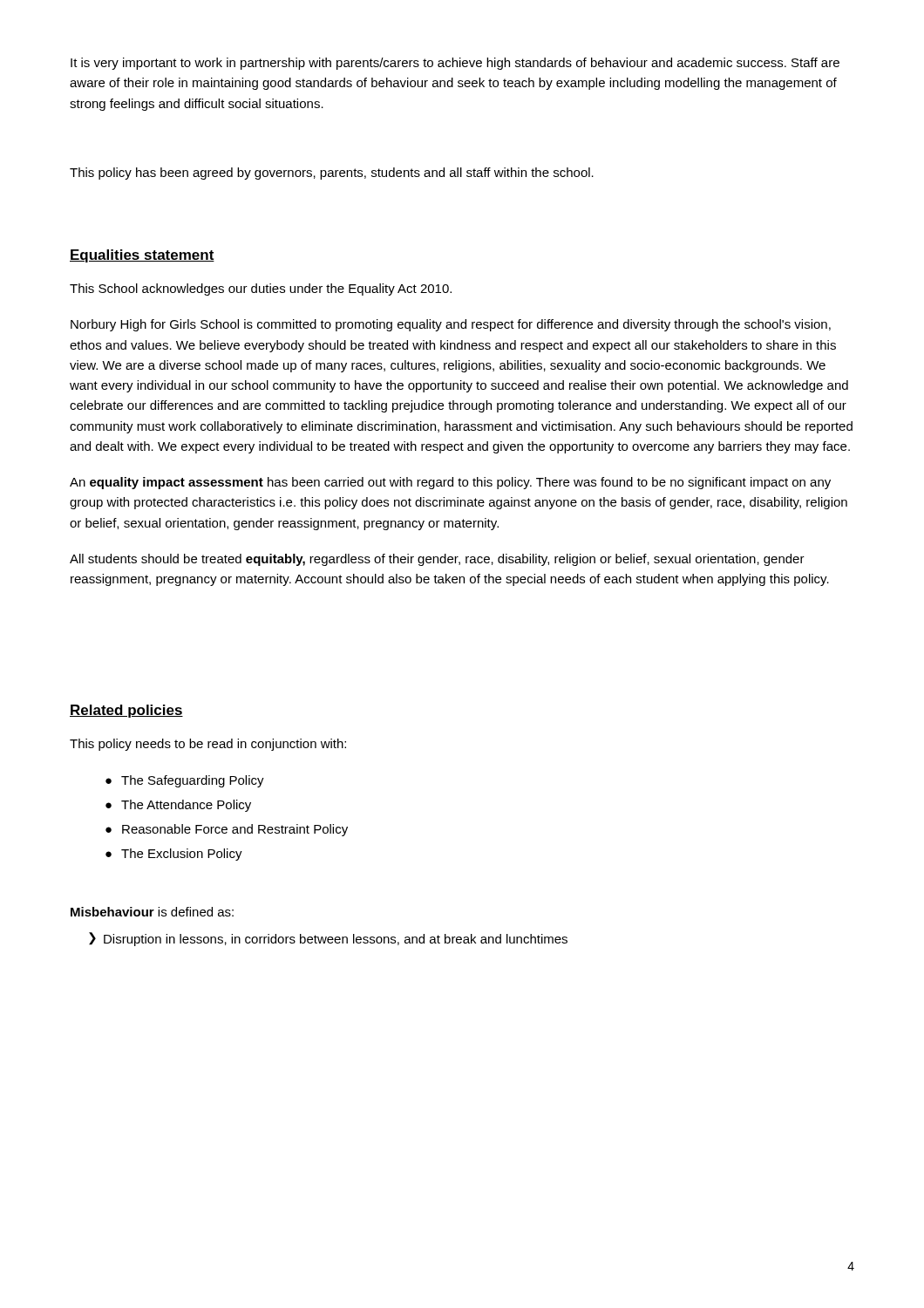924x1308 pixels.
Task: Select the list item that says "● Reasonable Force and Restraint Policy"
Action: (x=226, y=829)
